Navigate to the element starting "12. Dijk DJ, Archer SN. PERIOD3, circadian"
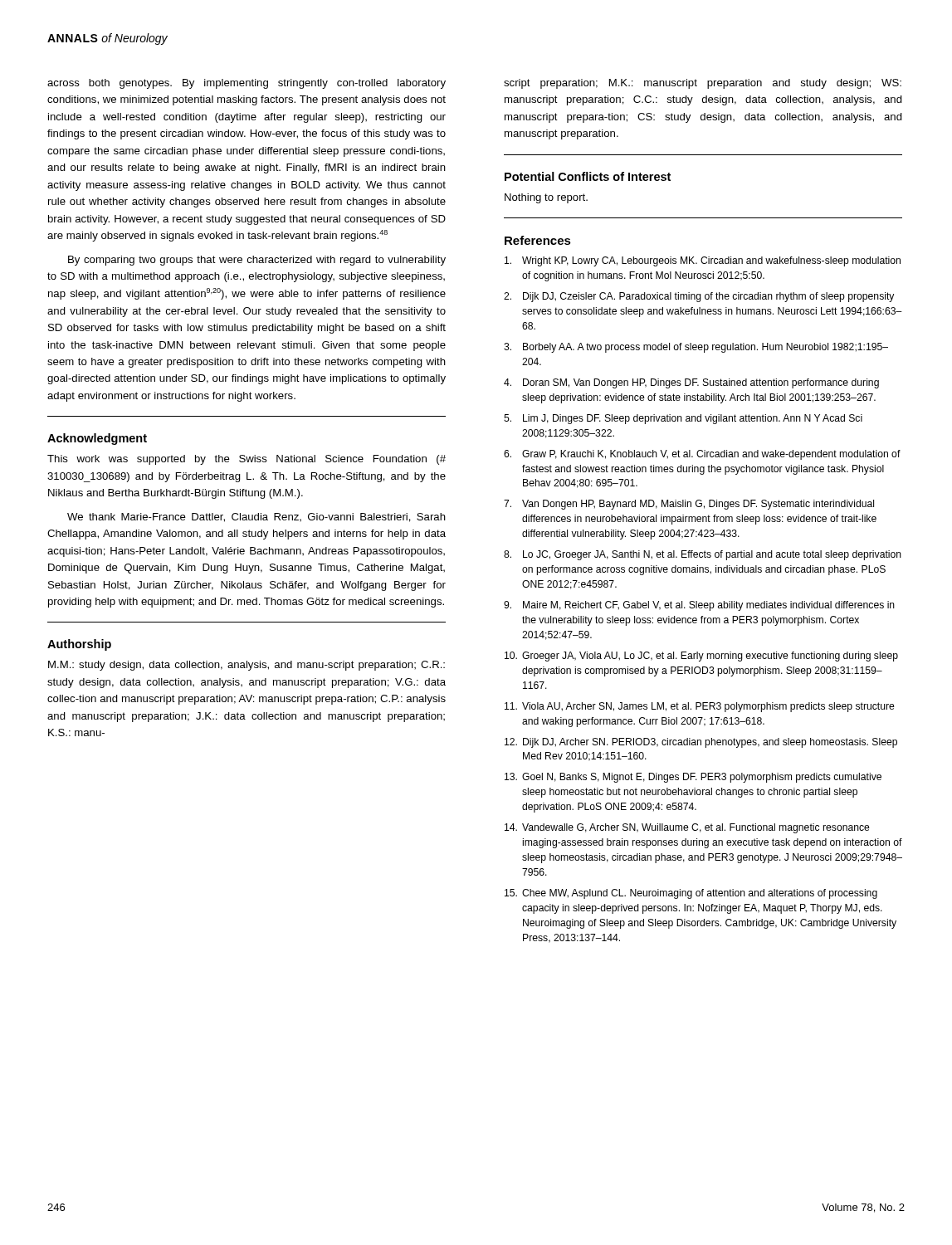This screenshot has height=1245, width=952. click(703, 750)
